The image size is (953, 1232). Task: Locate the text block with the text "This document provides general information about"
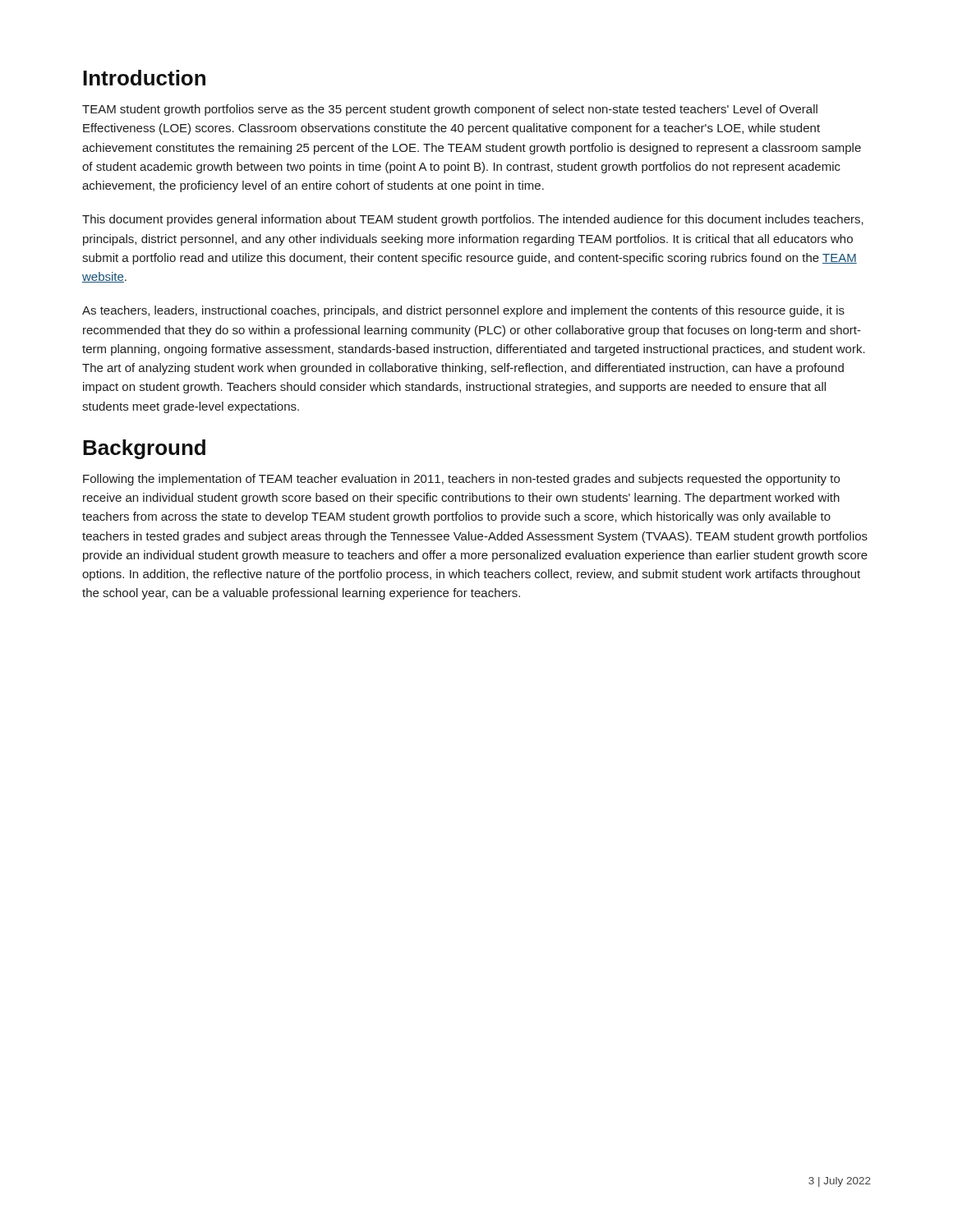click(476, 248)
